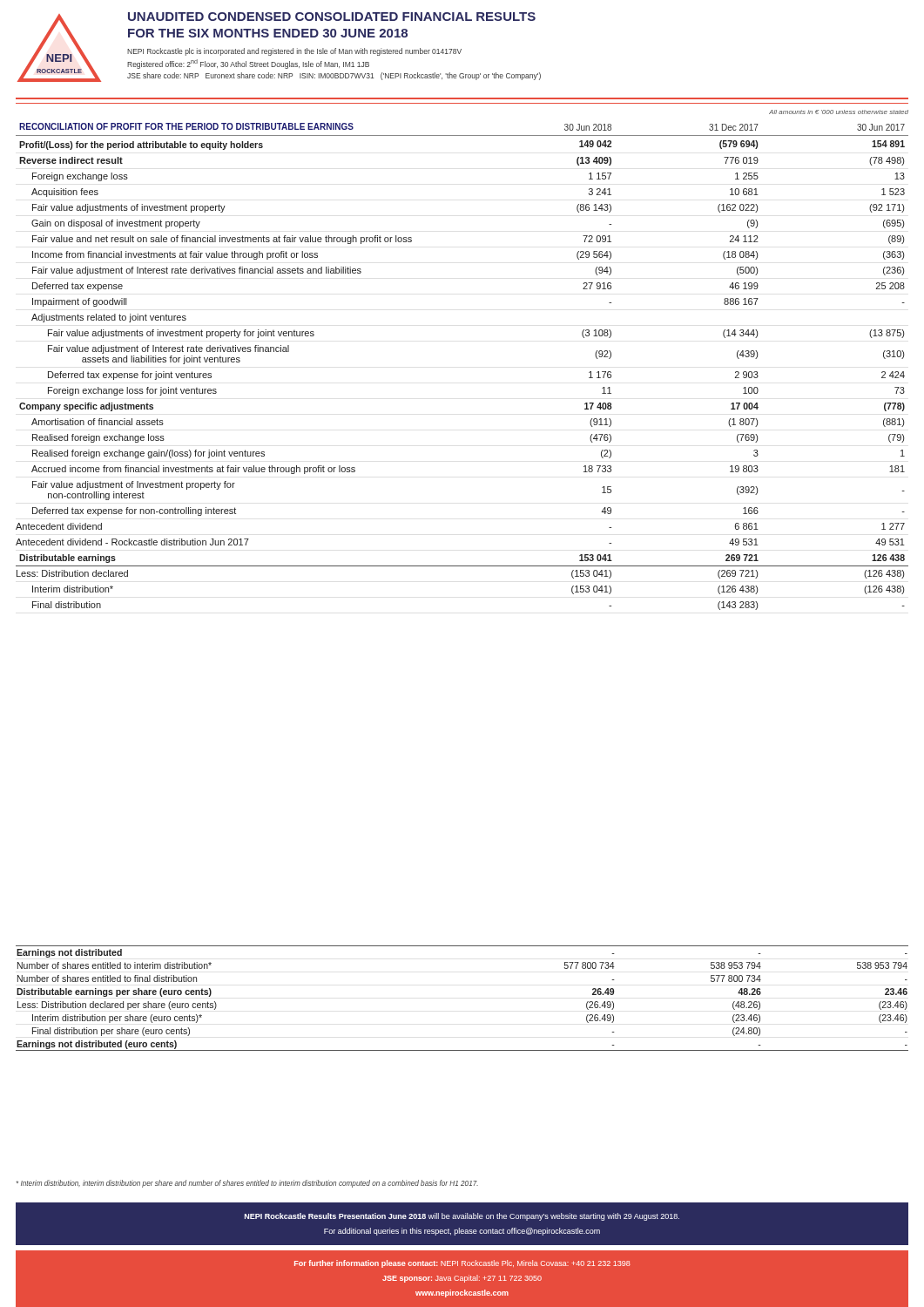Select the table that reads "24 112"
This screenshot has height=1307, width=924.
point(462,367)
